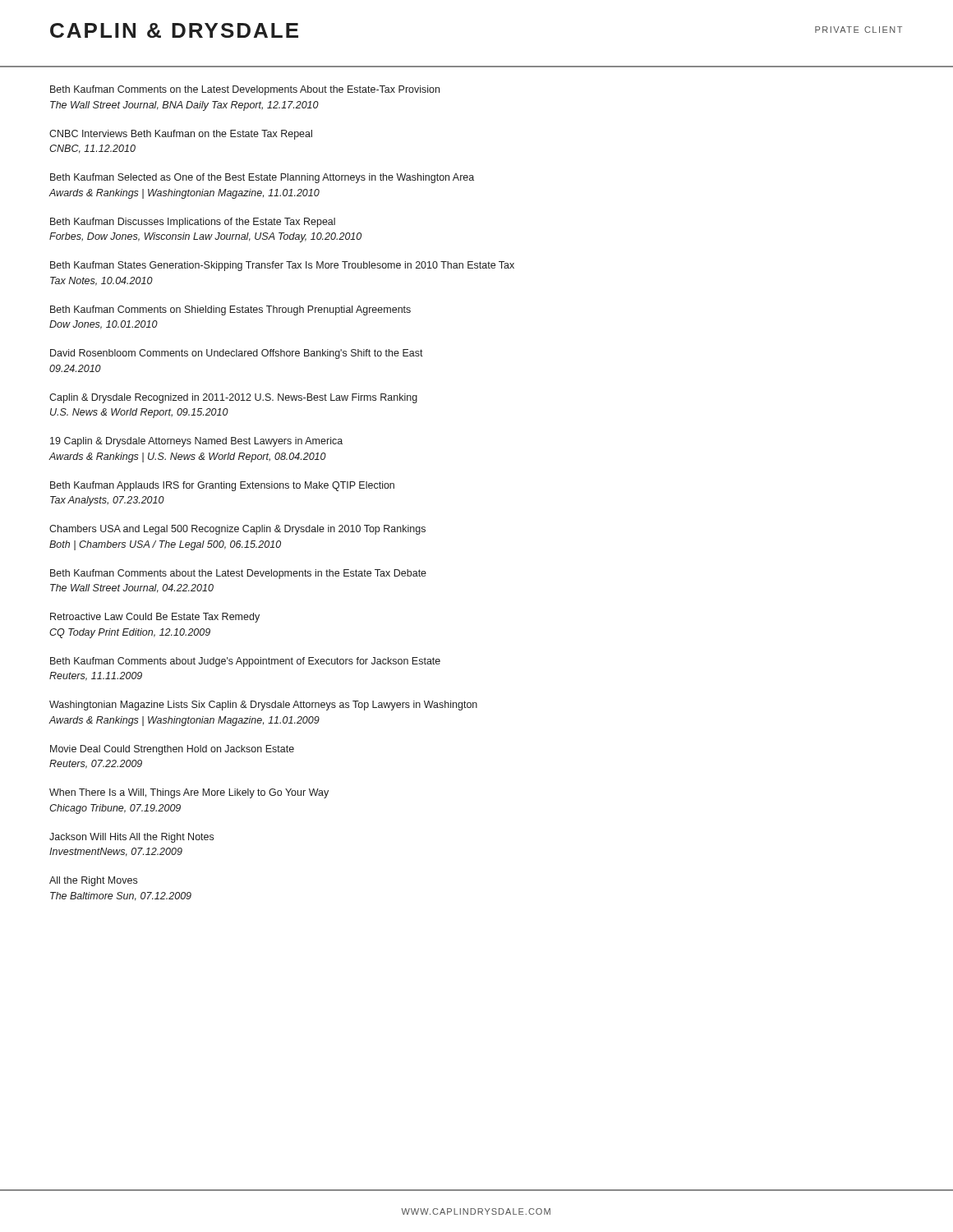
Task: Select the text block starting "Retroactive Law Could Be Estate Tax Remedy CQ"
Action: click(155, 618)
